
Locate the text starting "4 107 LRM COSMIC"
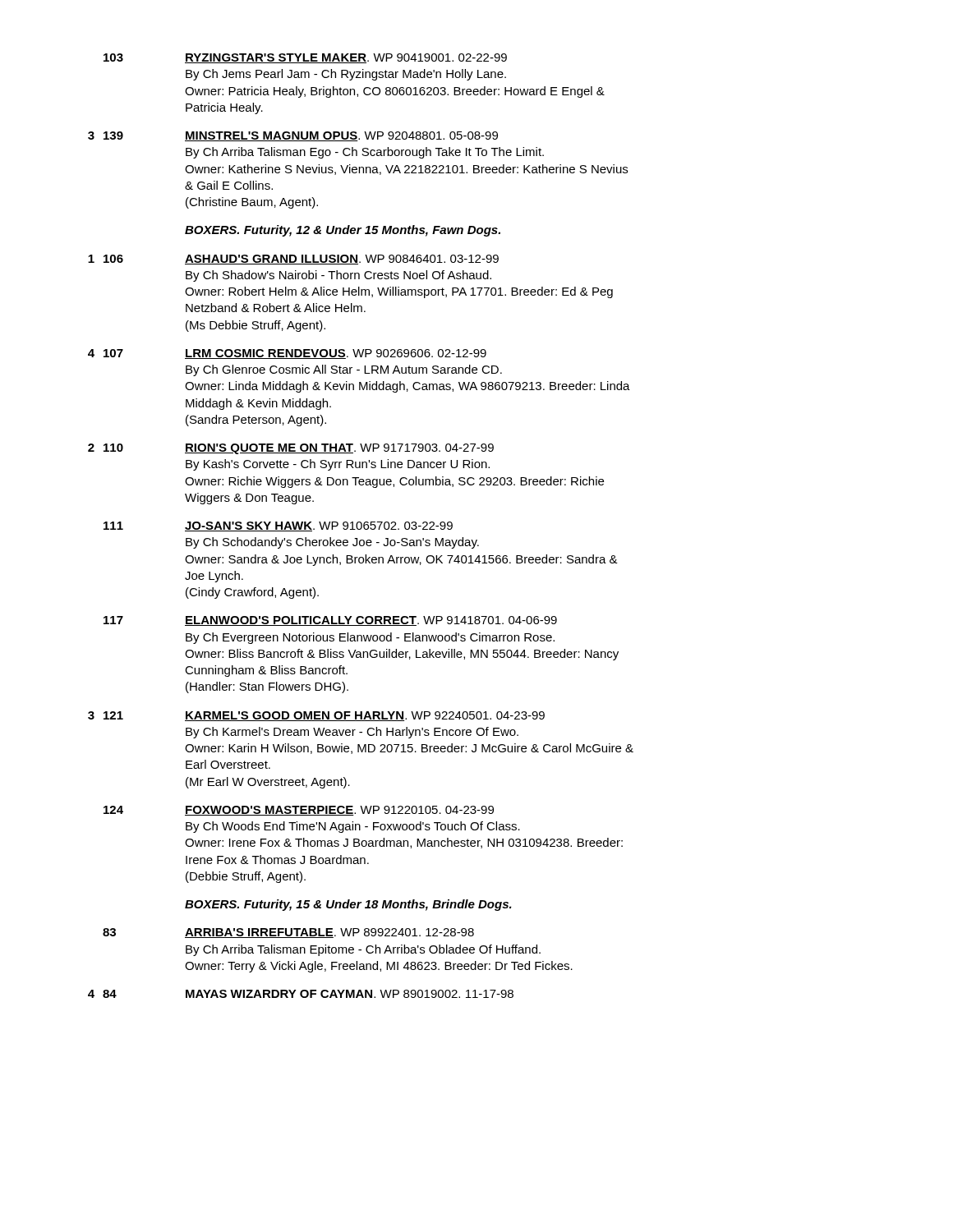pos(468,386)
